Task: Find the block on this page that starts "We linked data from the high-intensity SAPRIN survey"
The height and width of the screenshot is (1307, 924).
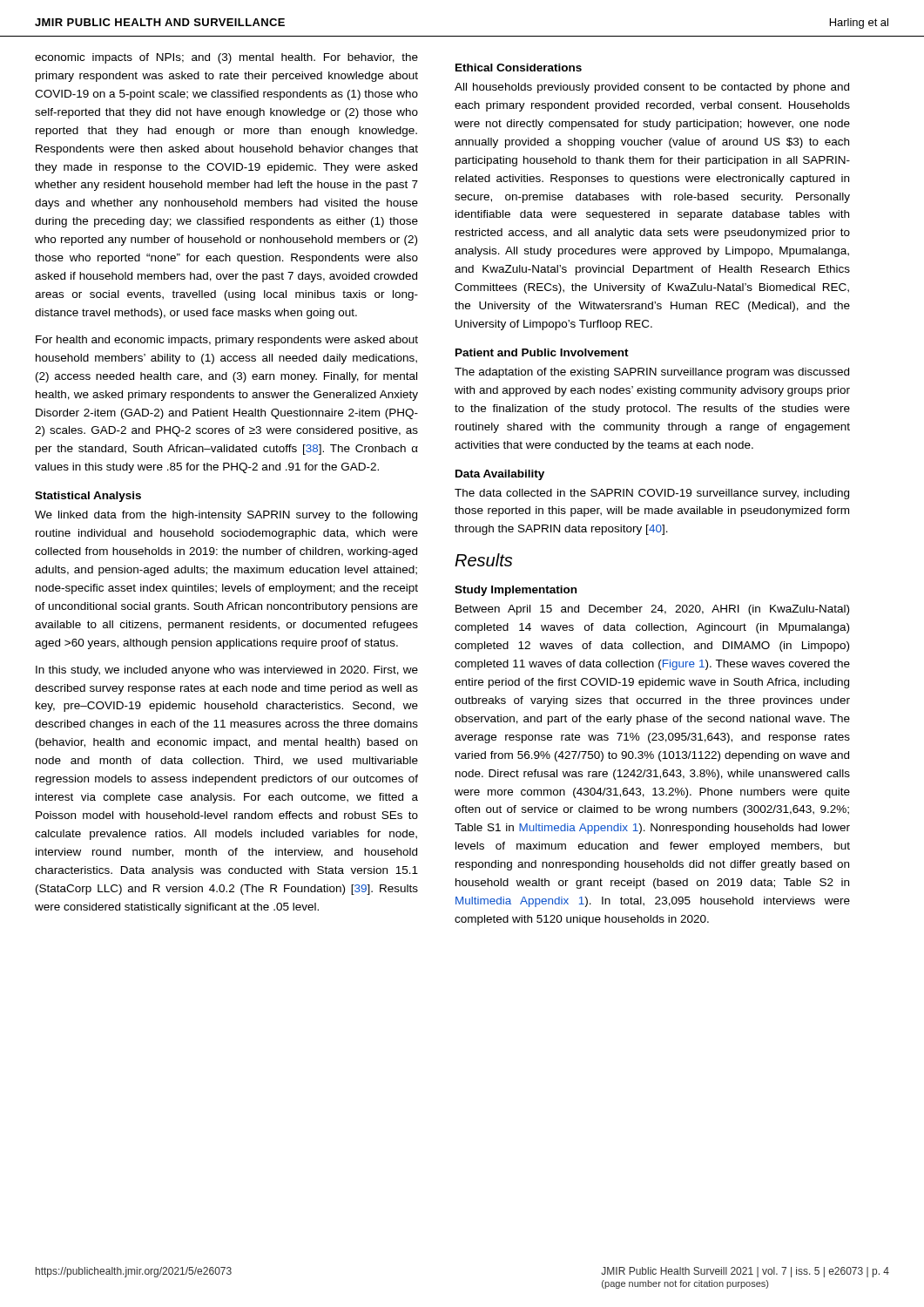Action: [x=226, y=579]
